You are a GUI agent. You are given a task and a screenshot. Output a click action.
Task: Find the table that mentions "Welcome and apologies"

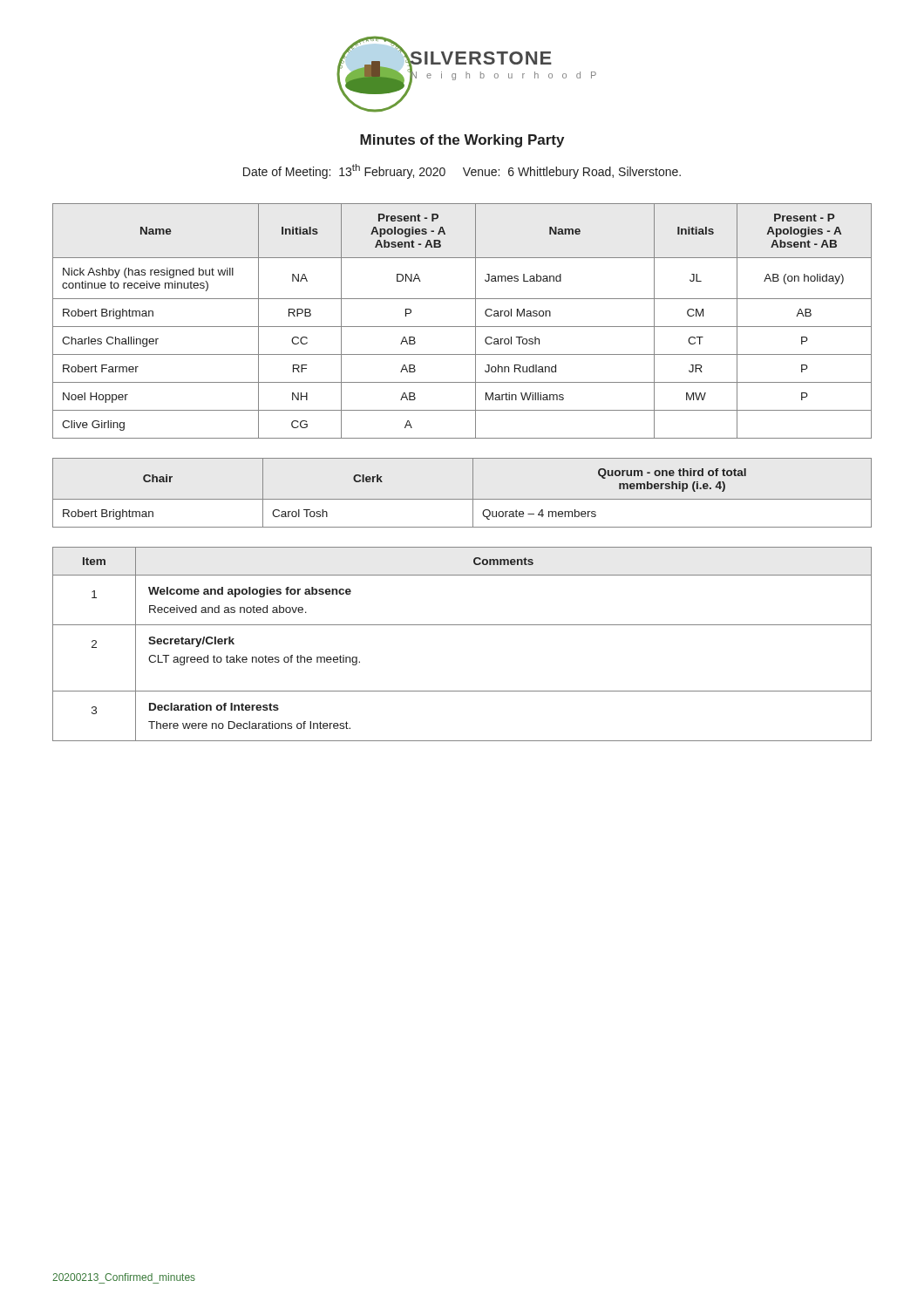tap(462, 644)
